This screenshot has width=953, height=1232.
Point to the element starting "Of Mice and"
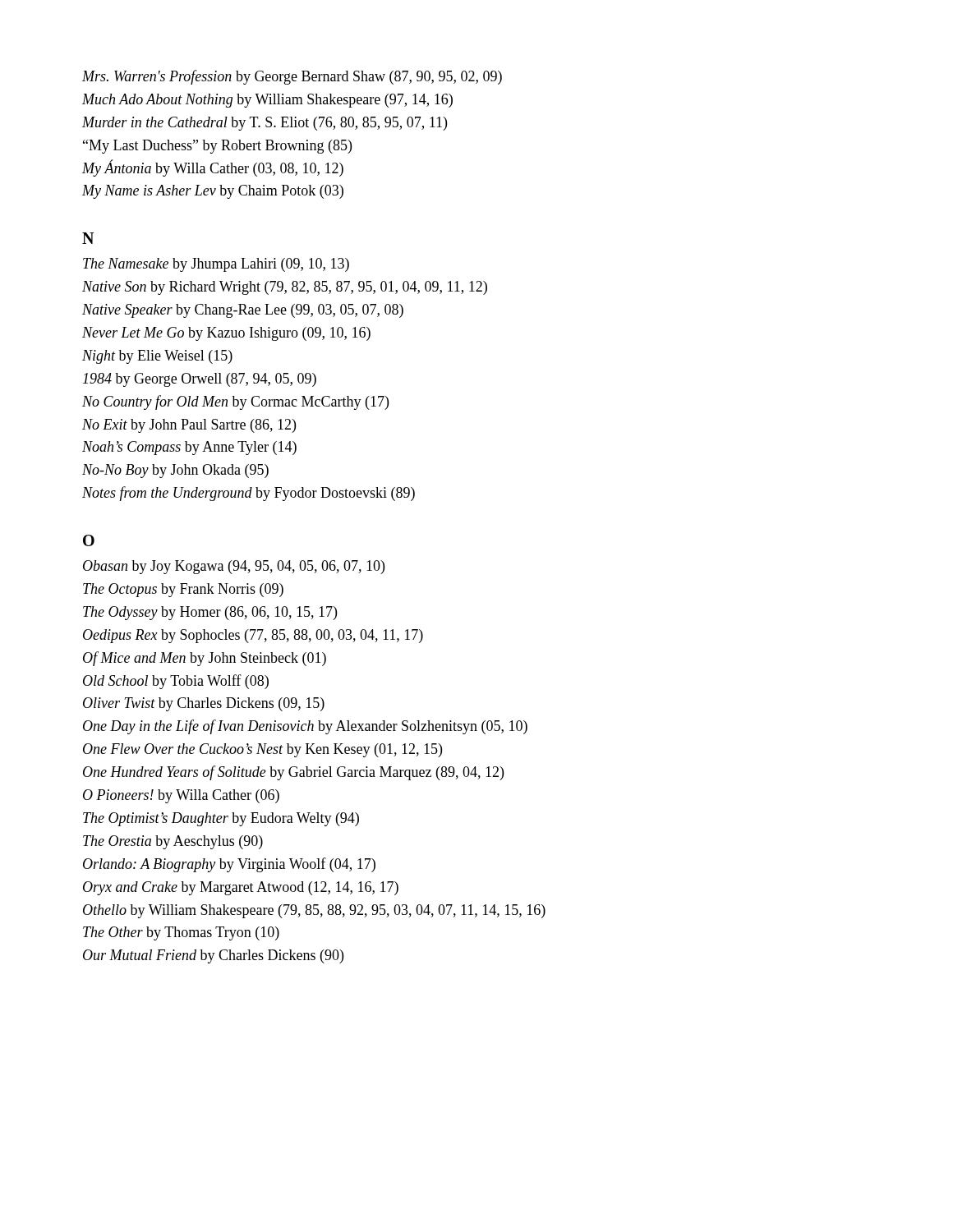pos(204,658)
